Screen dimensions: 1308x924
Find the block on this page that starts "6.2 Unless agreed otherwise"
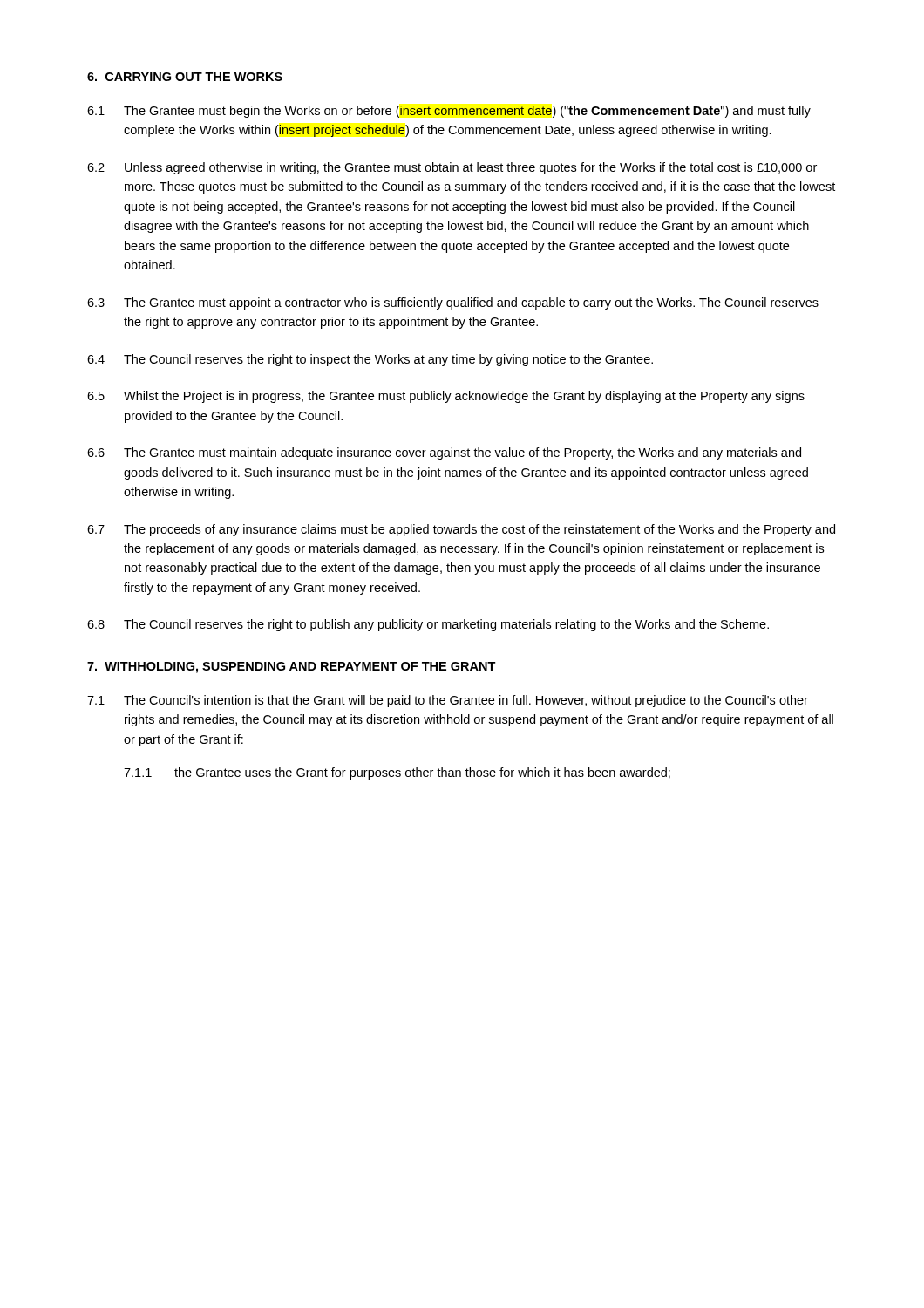462,217
